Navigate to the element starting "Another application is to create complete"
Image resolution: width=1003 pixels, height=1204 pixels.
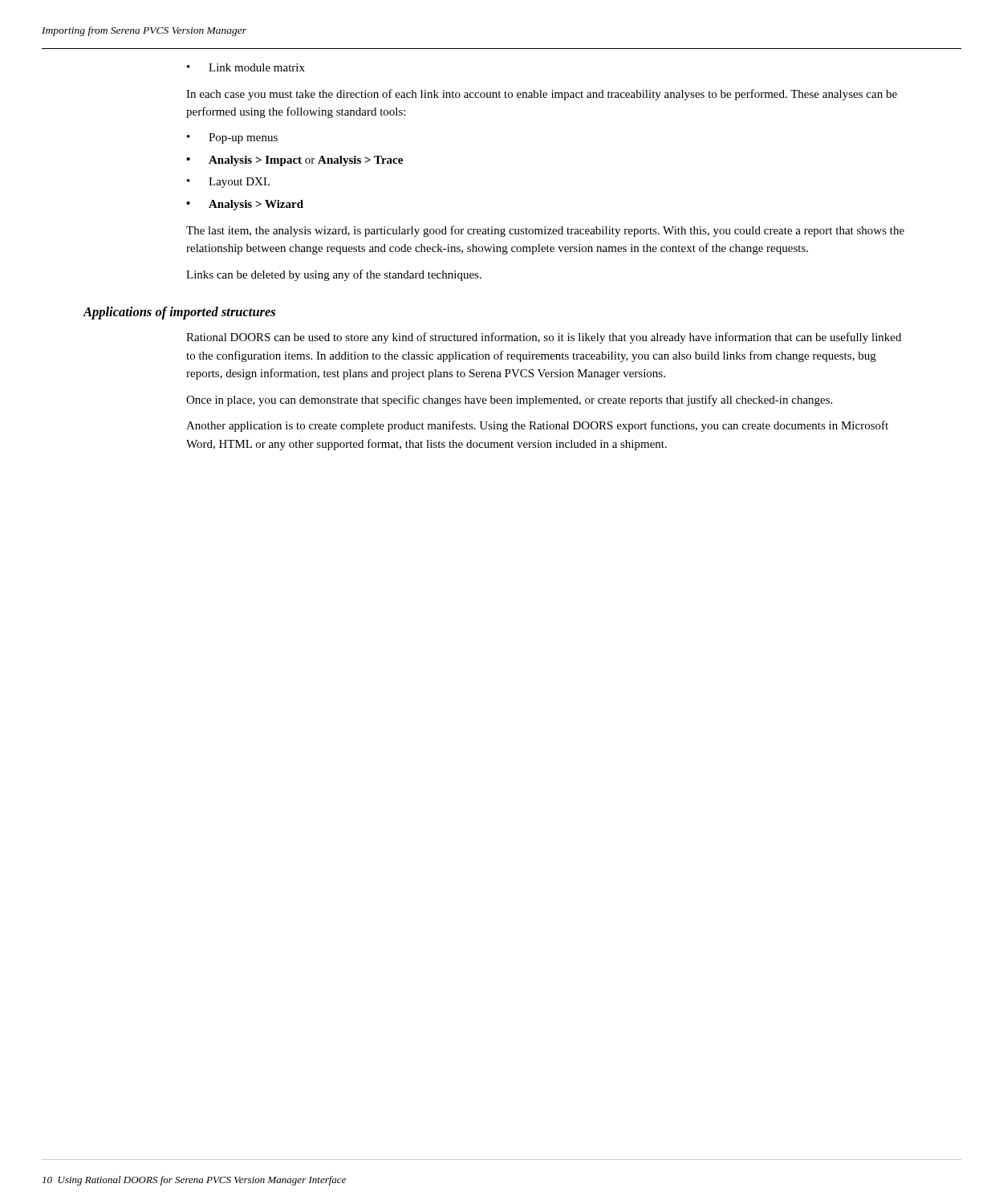click(537, 435)
